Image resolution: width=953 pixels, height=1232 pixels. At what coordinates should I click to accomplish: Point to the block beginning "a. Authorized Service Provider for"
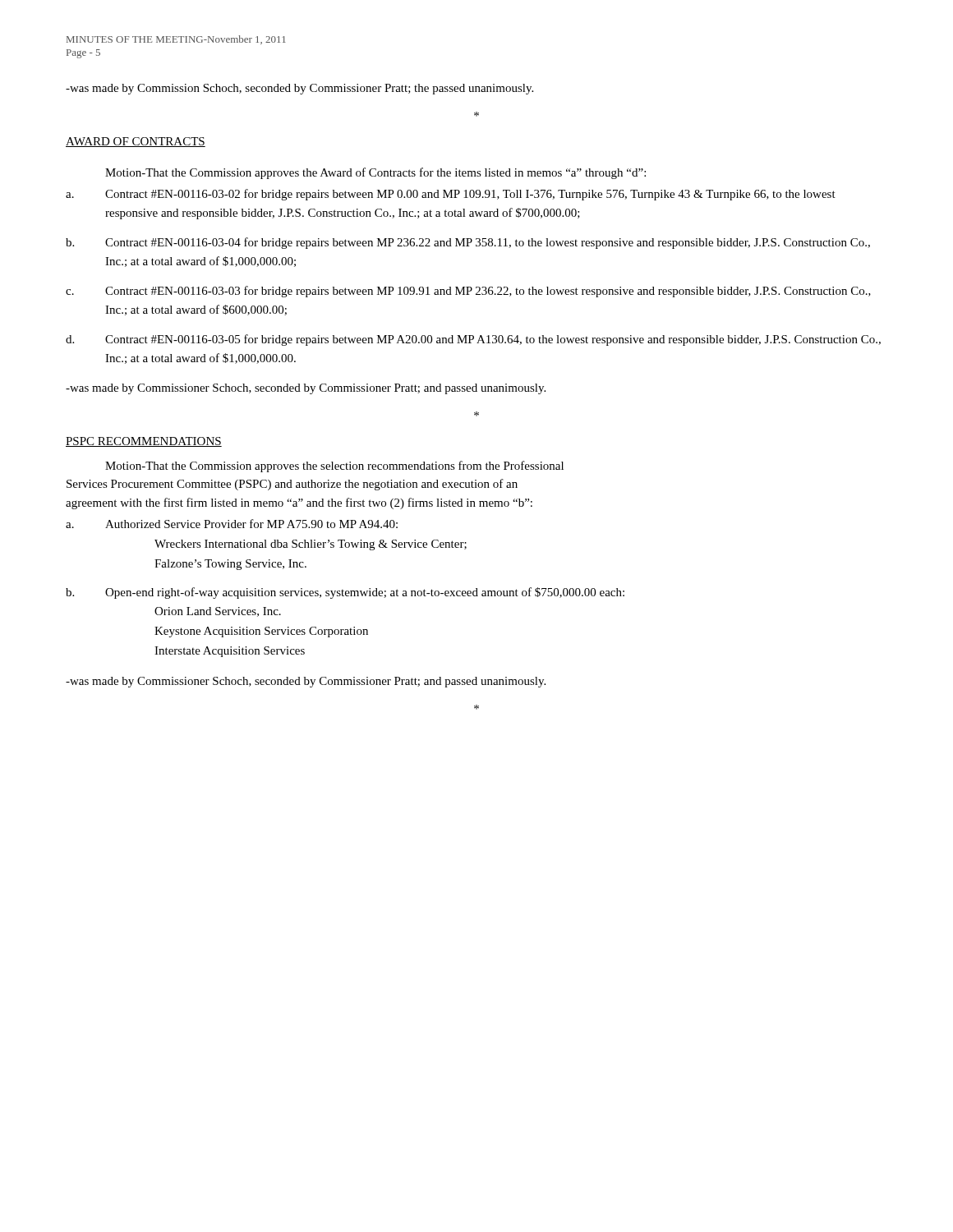(476, 544)
